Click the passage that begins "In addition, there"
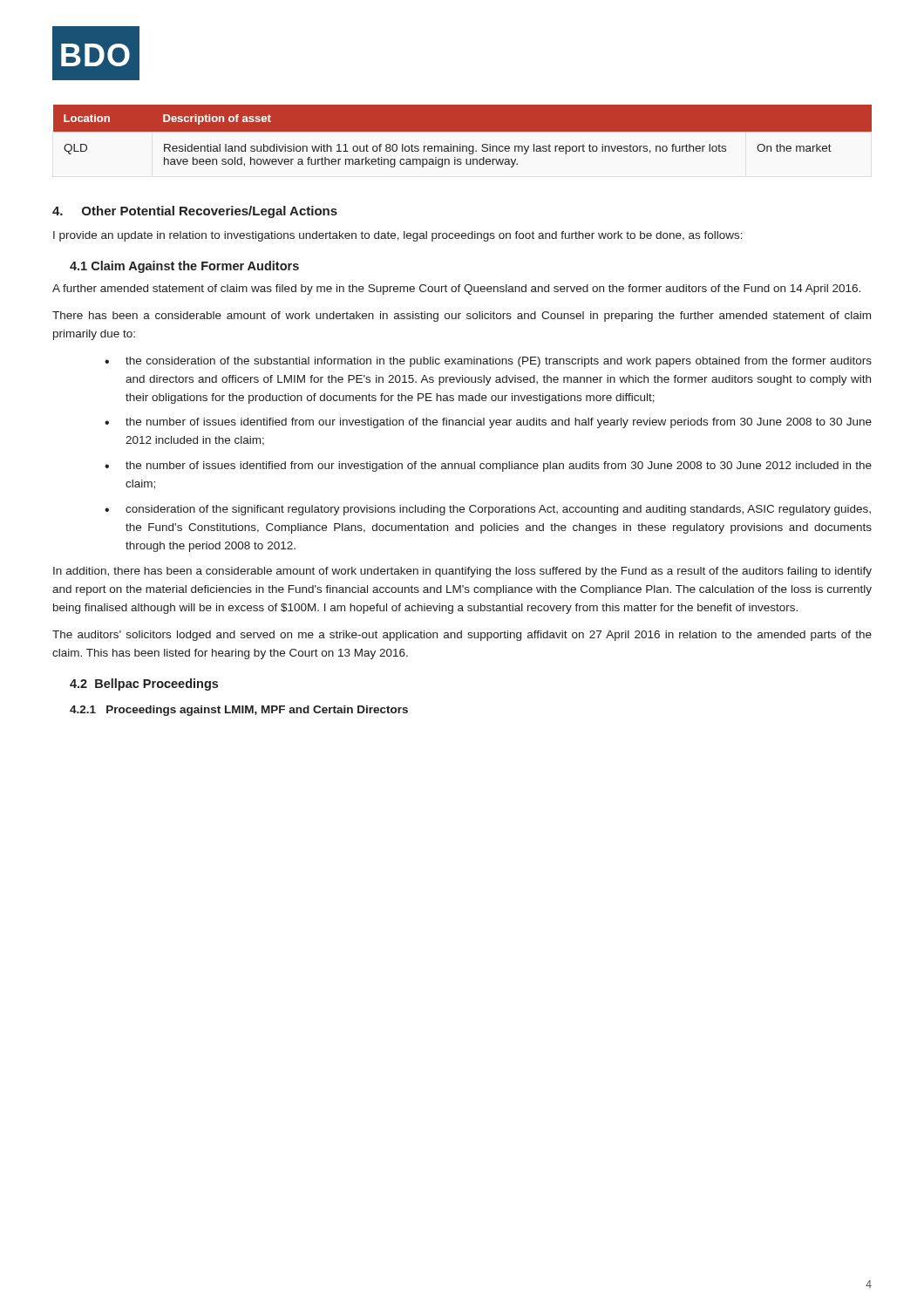The image size is (924, 1308). point(462,589)
